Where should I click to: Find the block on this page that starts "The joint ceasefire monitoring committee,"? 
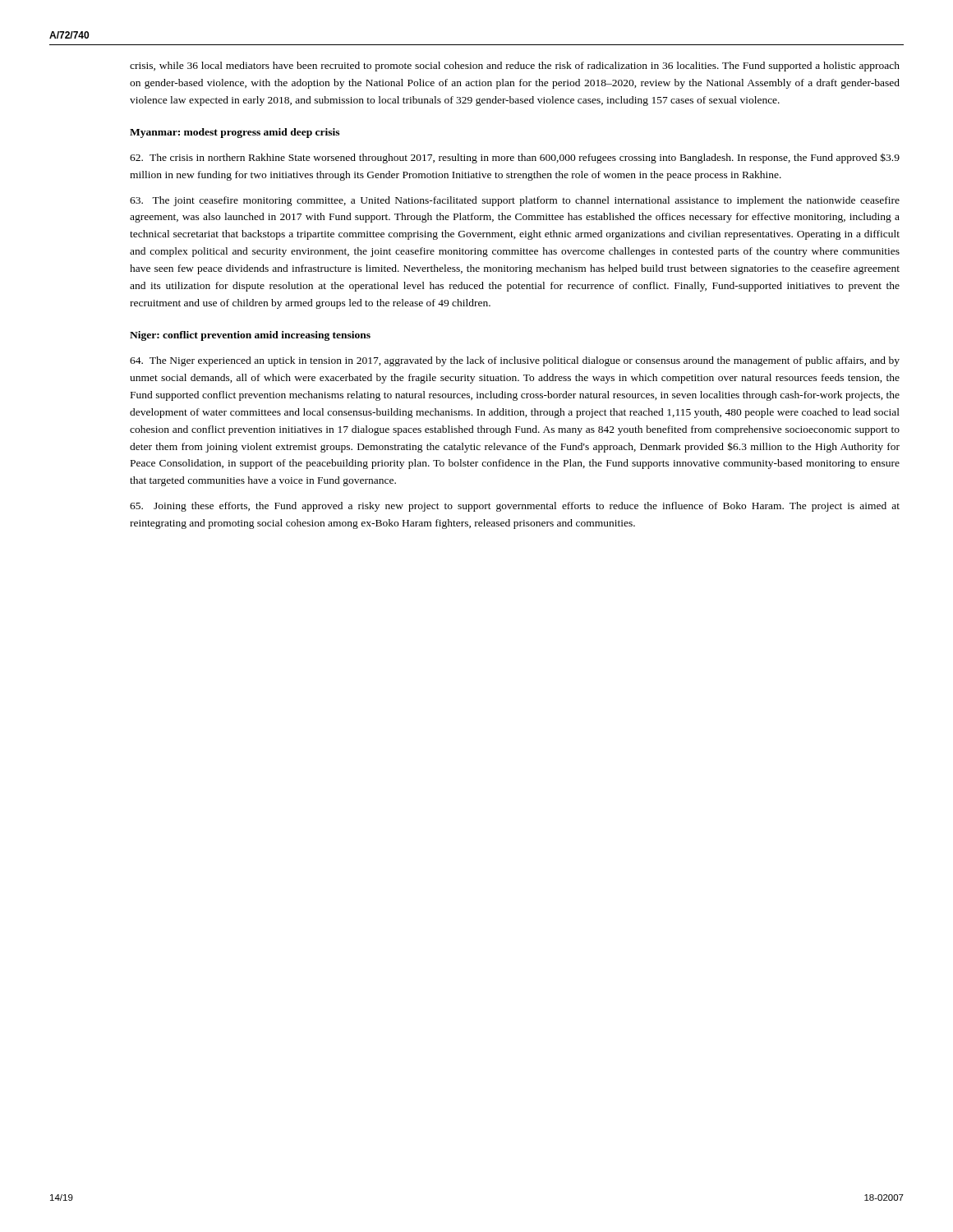[515, 251]
